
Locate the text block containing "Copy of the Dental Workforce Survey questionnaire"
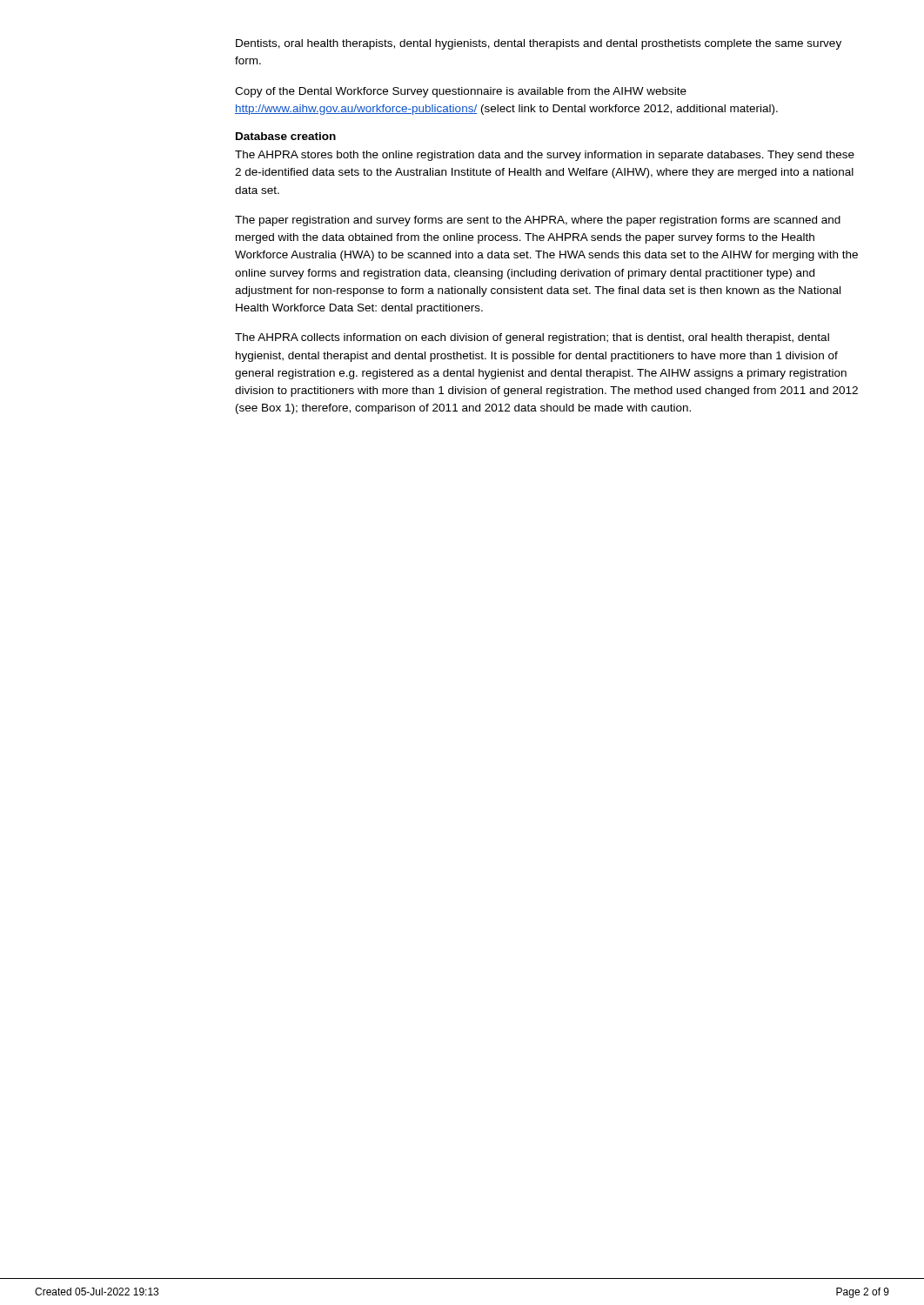coord(507,99)
